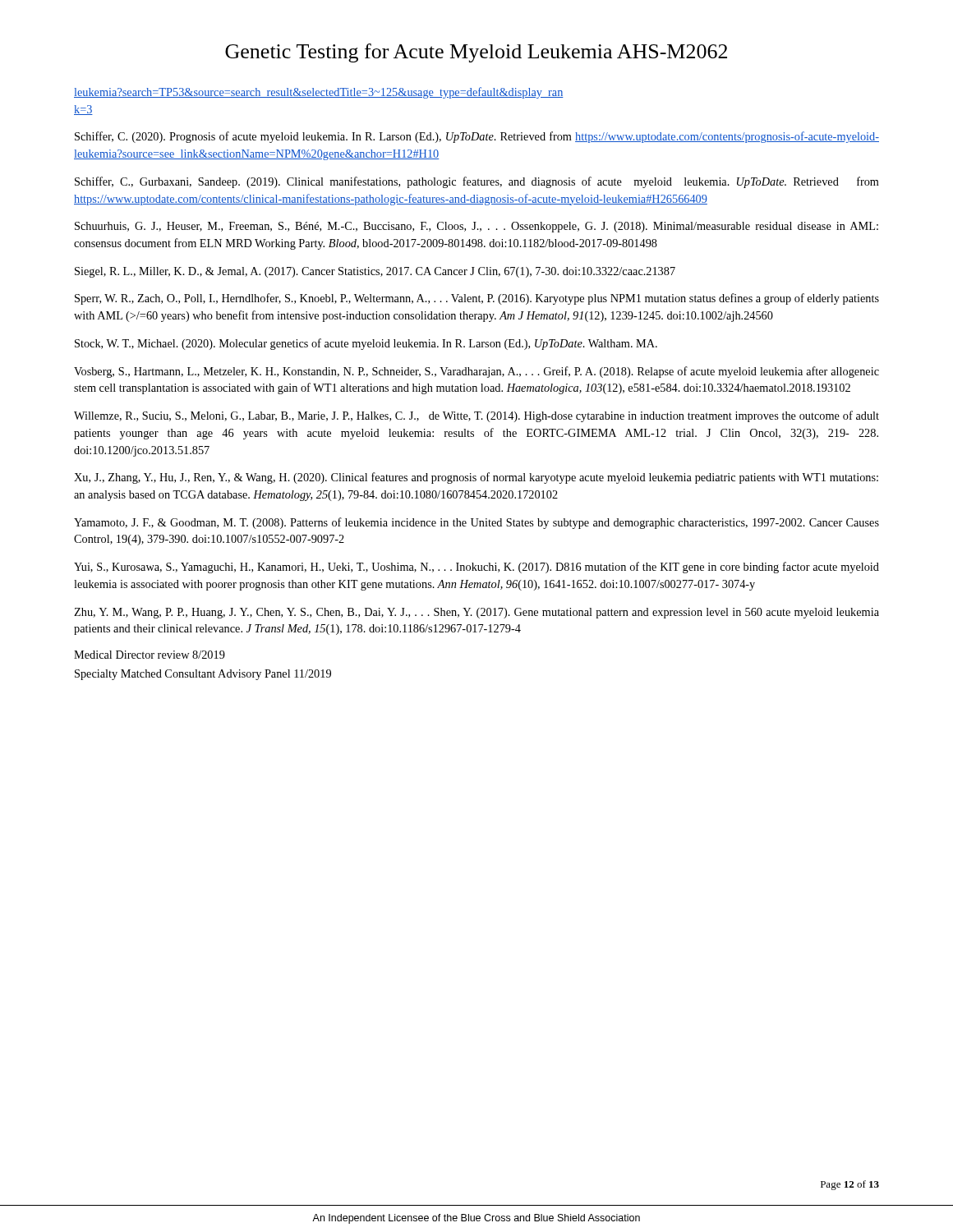Locate the text block starting "Vosberg, S., Hartmann, L., Metzeler,"
Image resolution: width=953 pixels, height=1232 pixels.
click(x=476, y=379)
